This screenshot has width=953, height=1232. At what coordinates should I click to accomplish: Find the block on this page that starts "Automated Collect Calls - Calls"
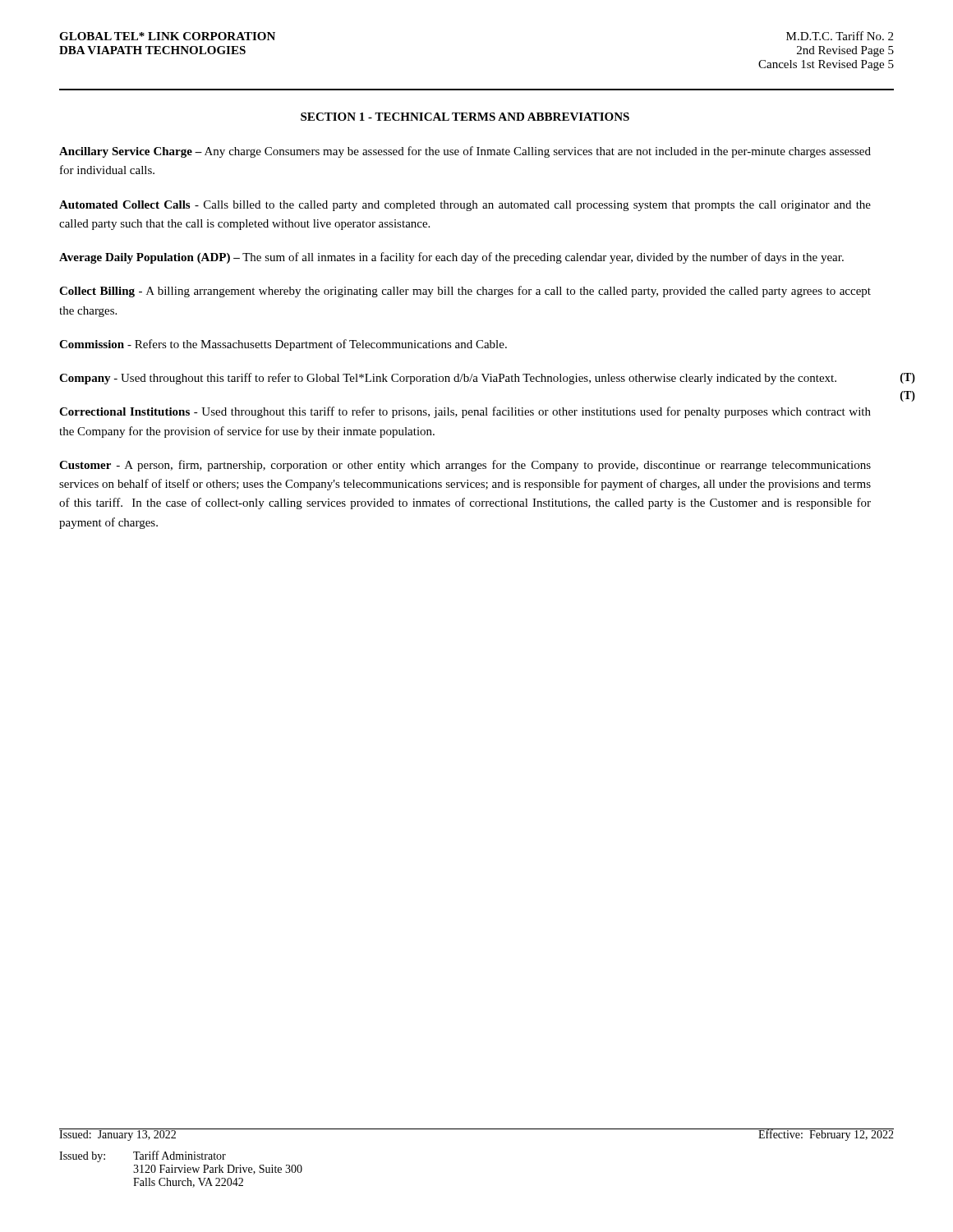click(465, 214)
